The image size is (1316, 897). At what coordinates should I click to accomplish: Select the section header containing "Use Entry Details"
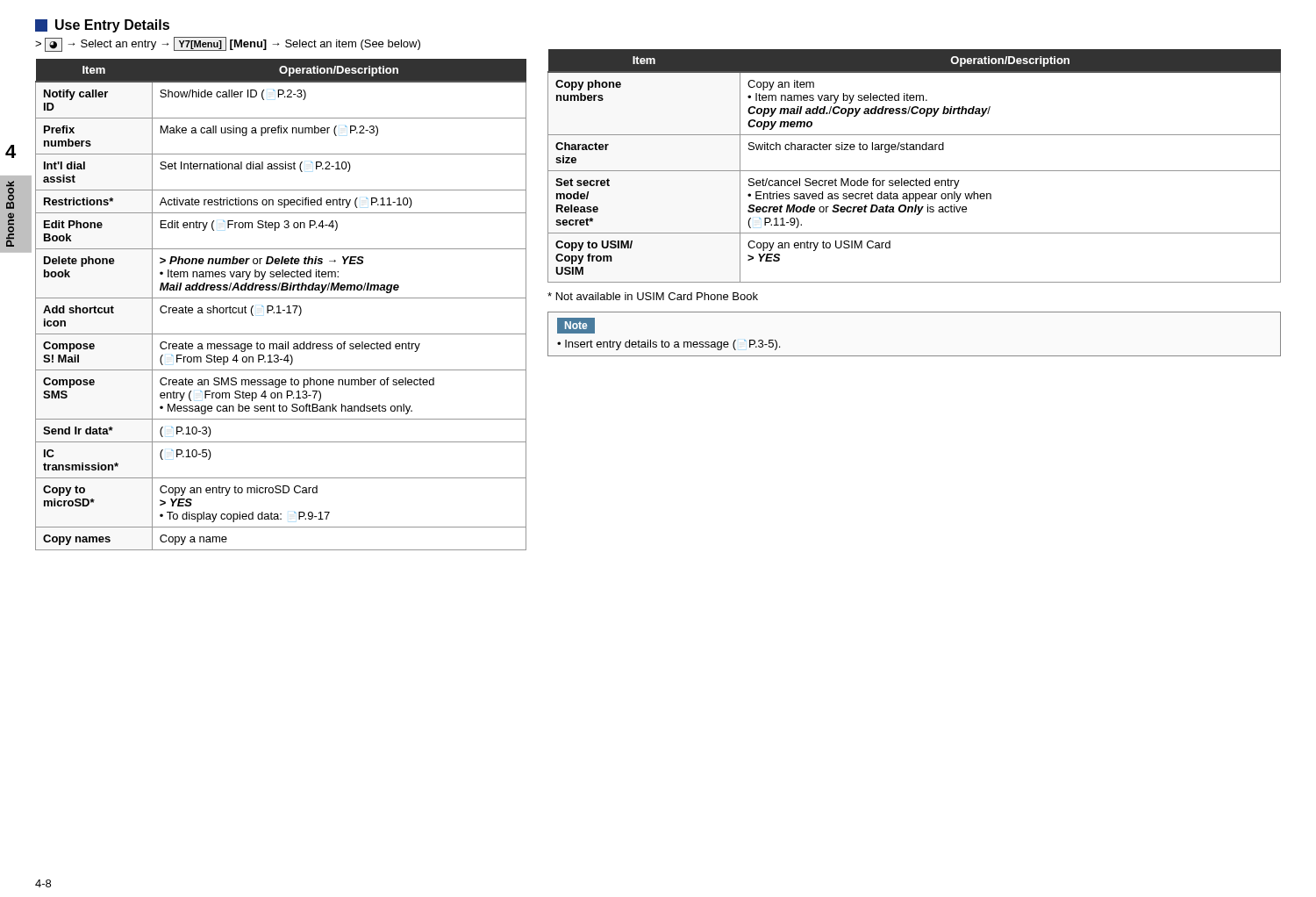click(x=103, y=25)
